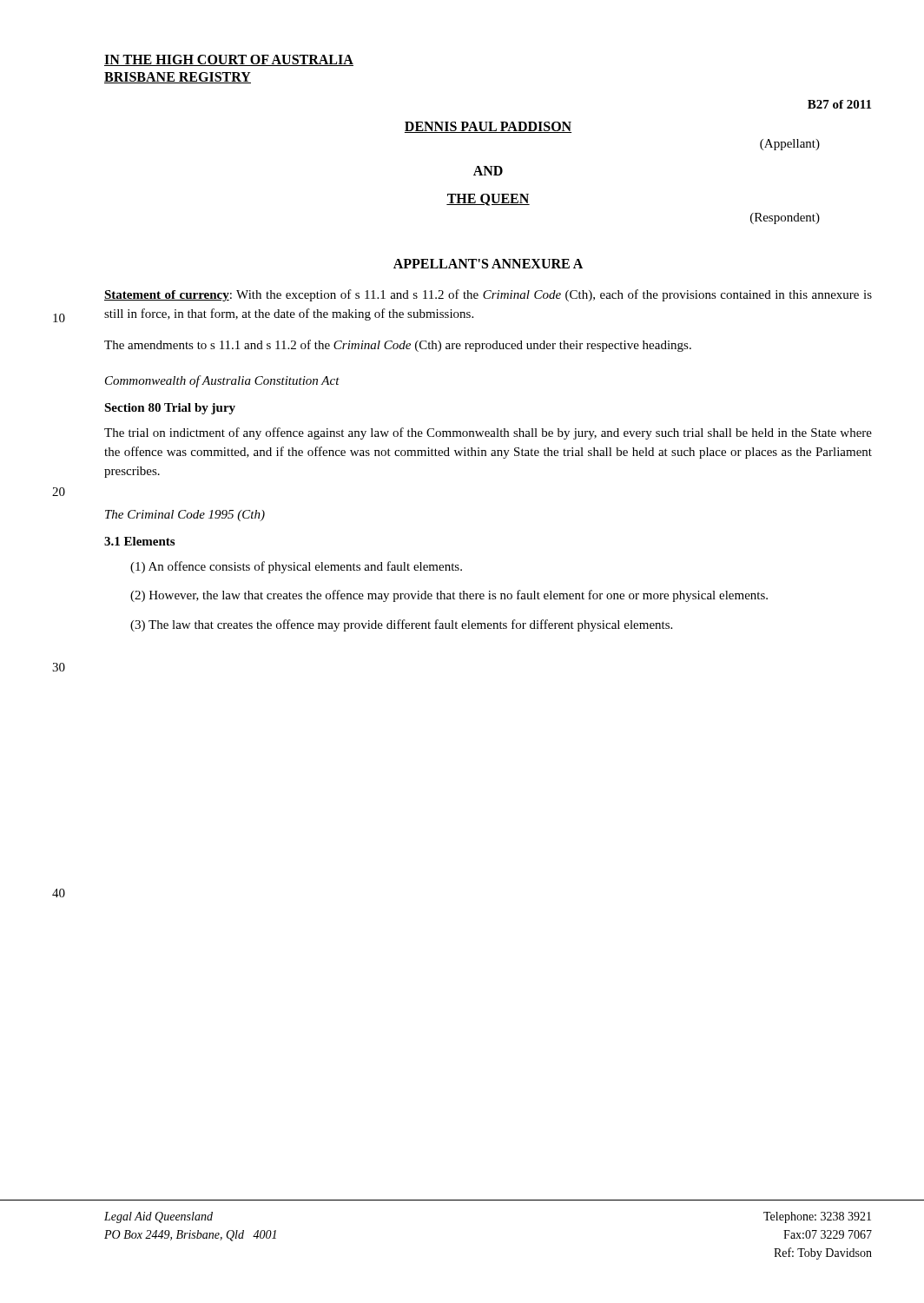Locate the title that reads "DENNIS PAUL PADDISON (Appellant)"
Screen dimensions: 1303x924
488,135
